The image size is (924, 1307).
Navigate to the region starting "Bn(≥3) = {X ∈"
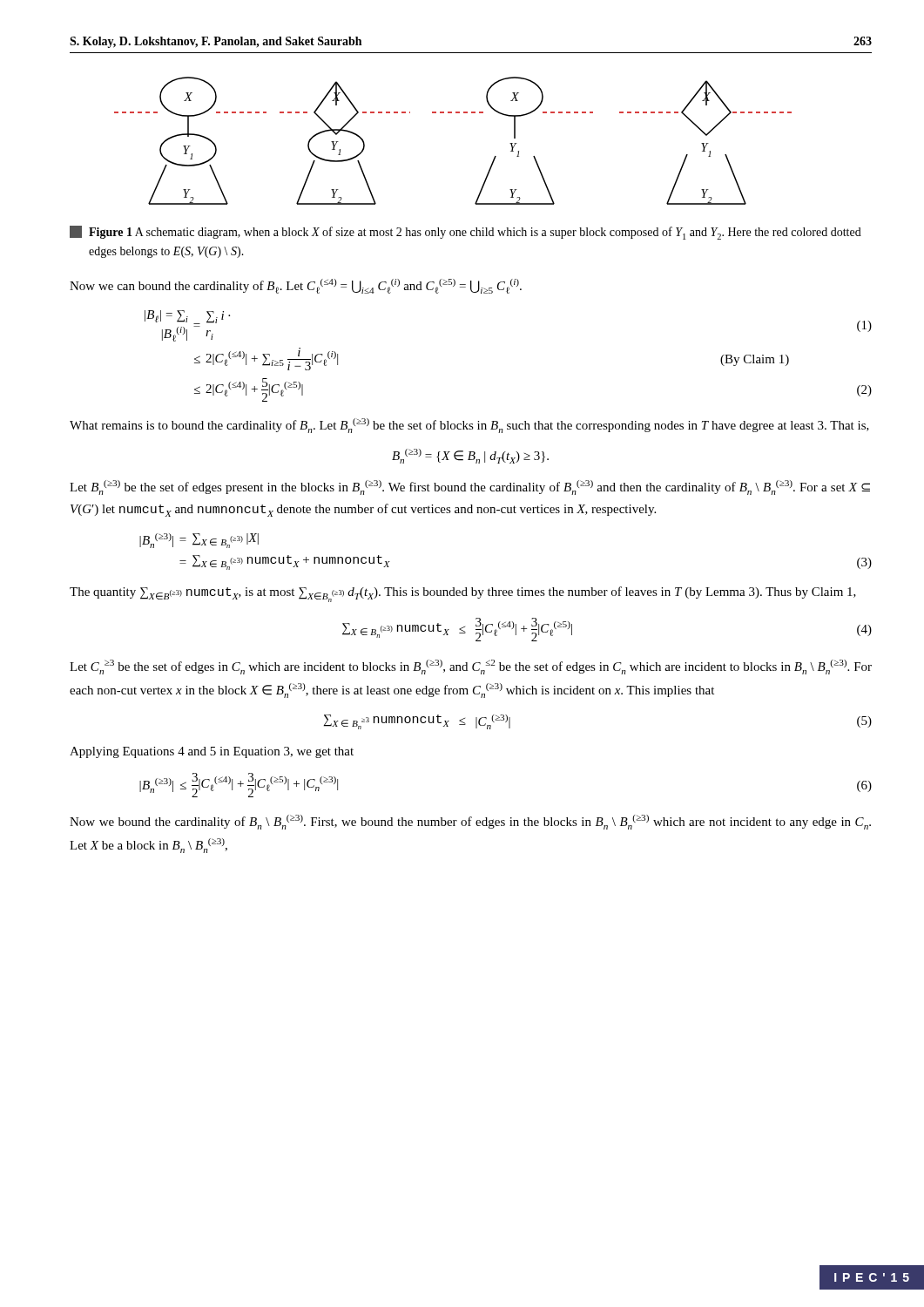471,456
